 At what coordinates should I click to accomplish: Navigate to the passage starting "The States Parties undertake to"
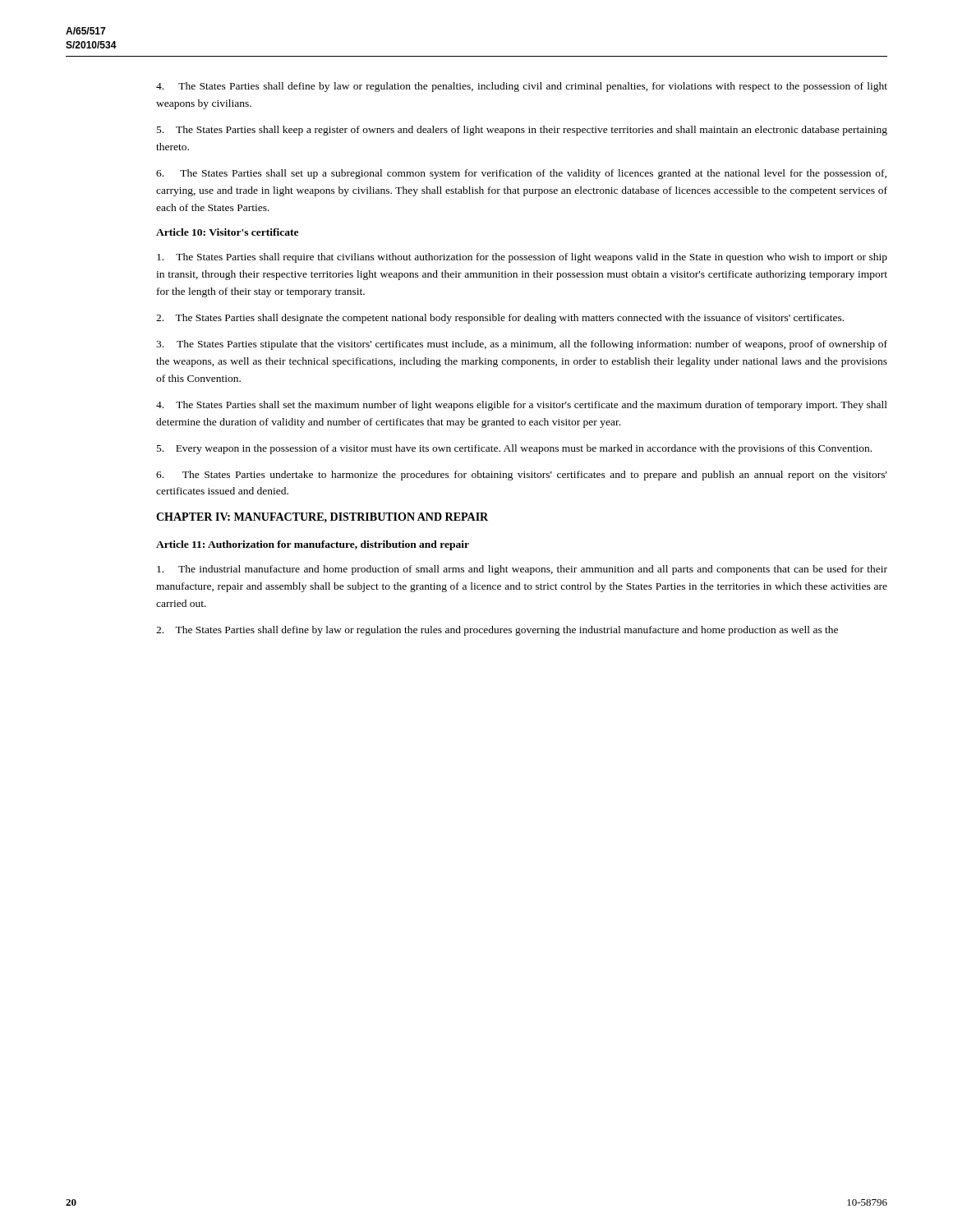click(x=522, y=483)
